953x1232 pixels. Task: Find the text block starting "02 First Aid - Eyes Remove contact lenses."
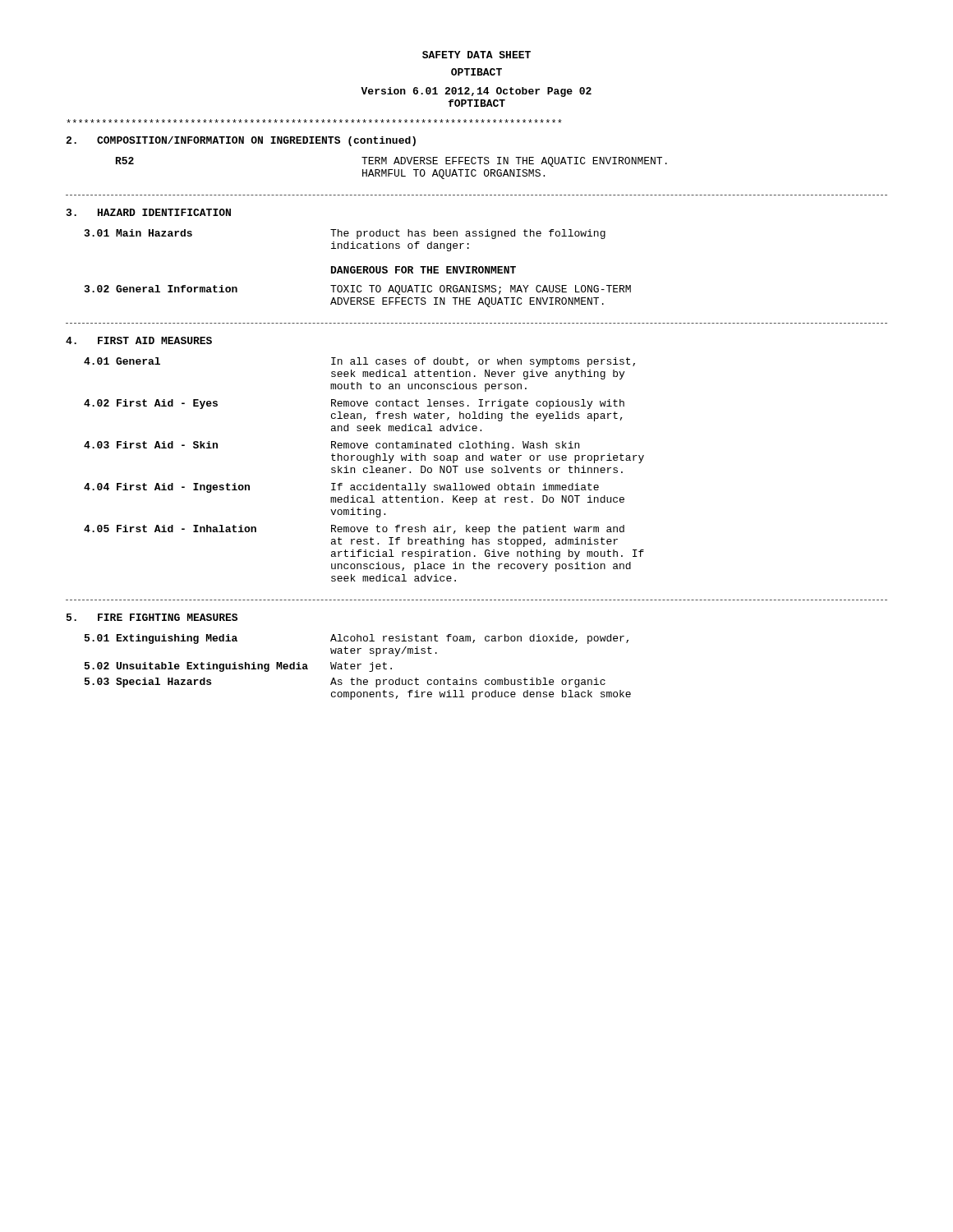476,416
